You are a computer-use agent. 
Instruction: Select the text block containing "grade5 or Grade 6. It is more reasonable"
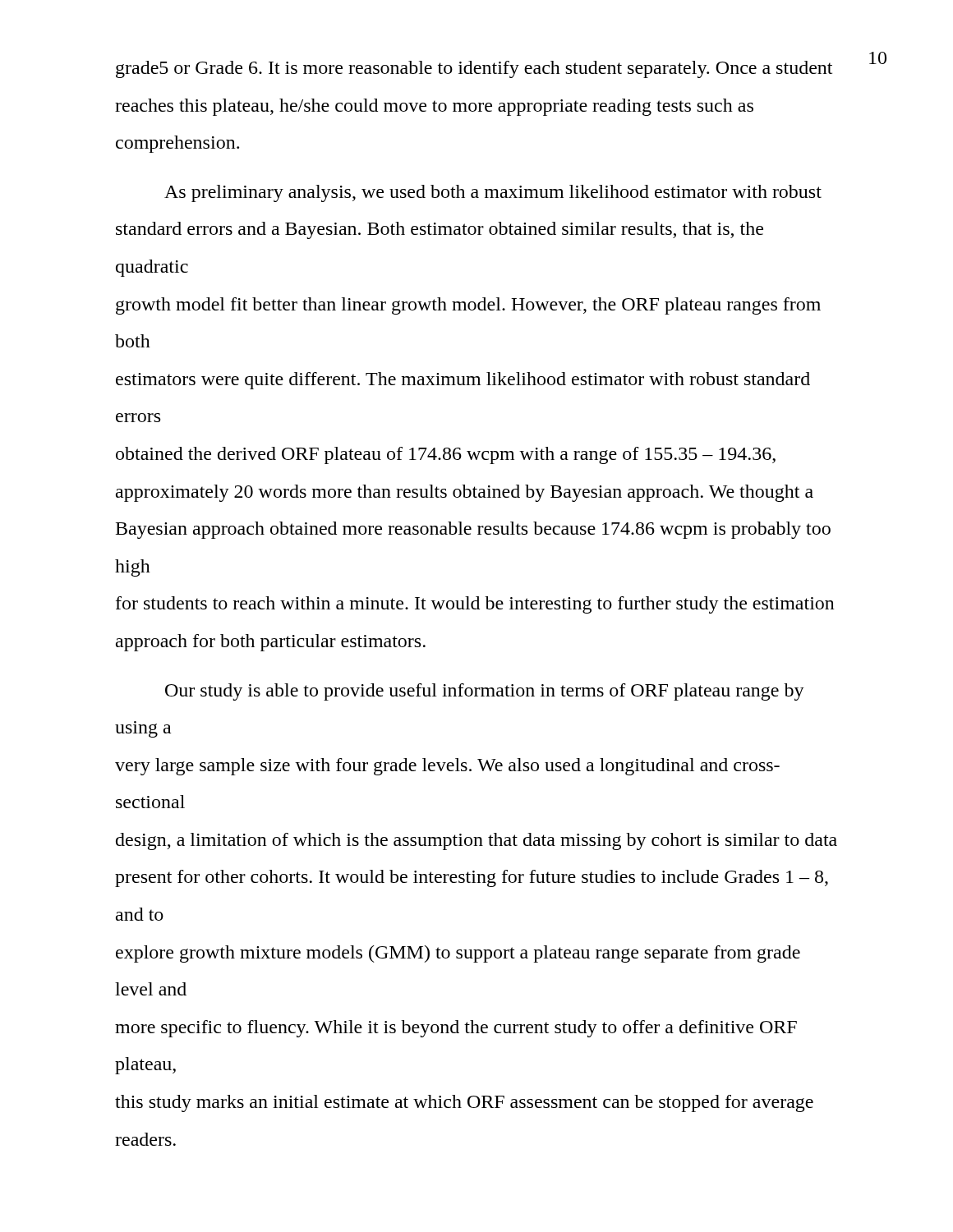point(476,105)
